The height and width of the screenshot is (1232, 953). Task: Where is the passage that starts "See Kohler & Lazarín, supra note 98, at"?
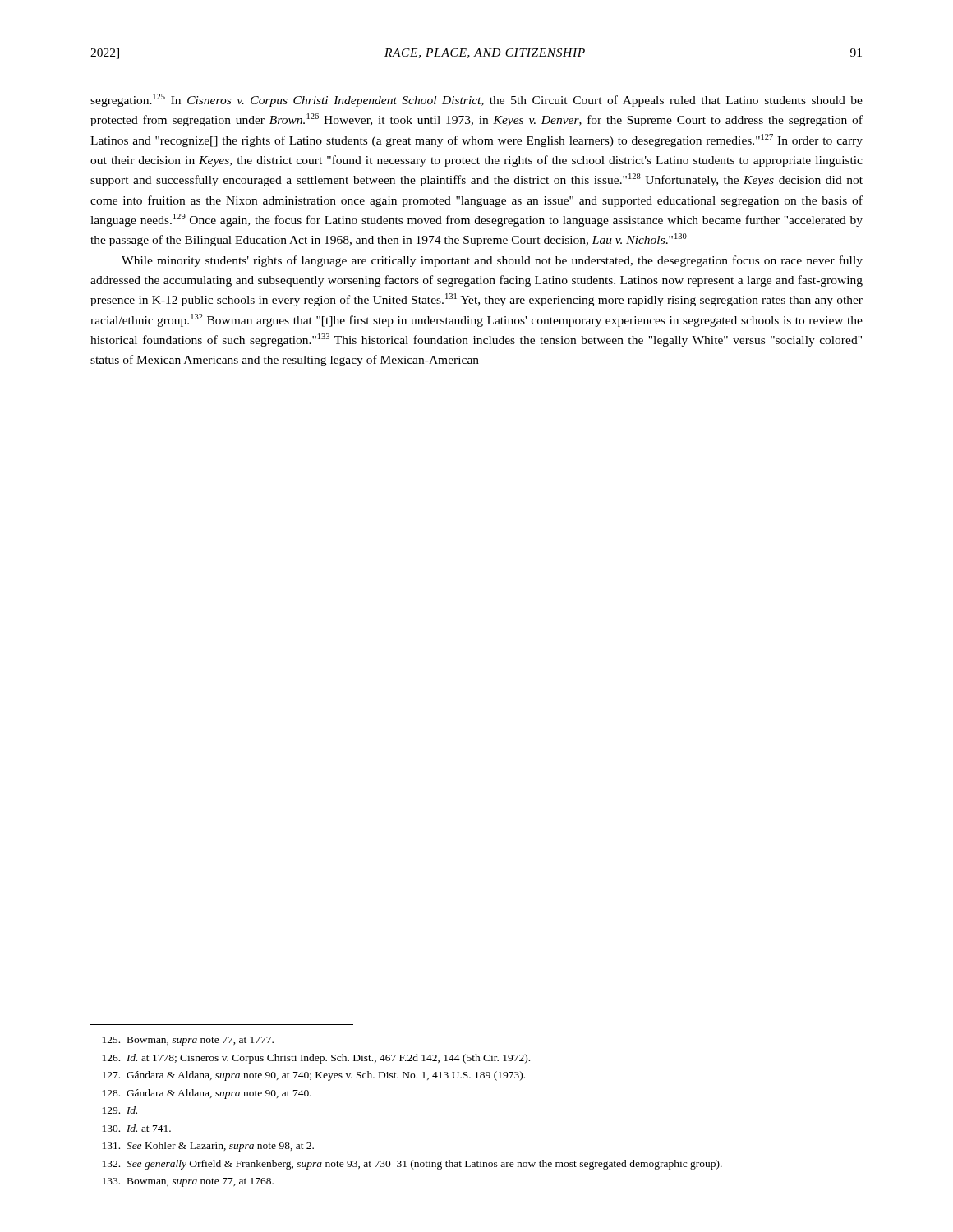pos(202,1146)
